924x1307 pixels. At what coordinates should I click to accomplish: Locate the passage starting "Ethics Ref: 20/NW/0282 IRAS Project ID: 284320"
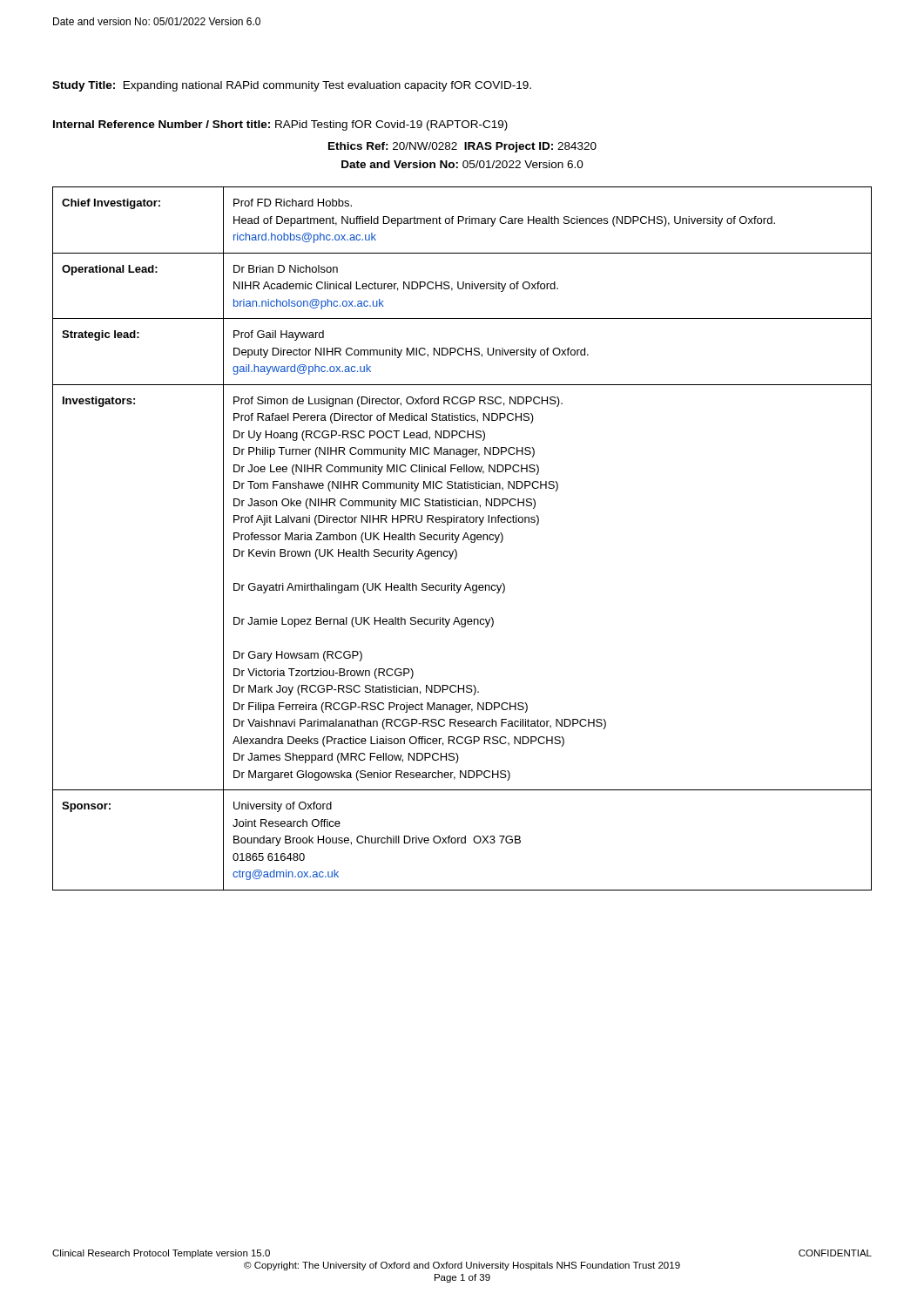[462, 146]
